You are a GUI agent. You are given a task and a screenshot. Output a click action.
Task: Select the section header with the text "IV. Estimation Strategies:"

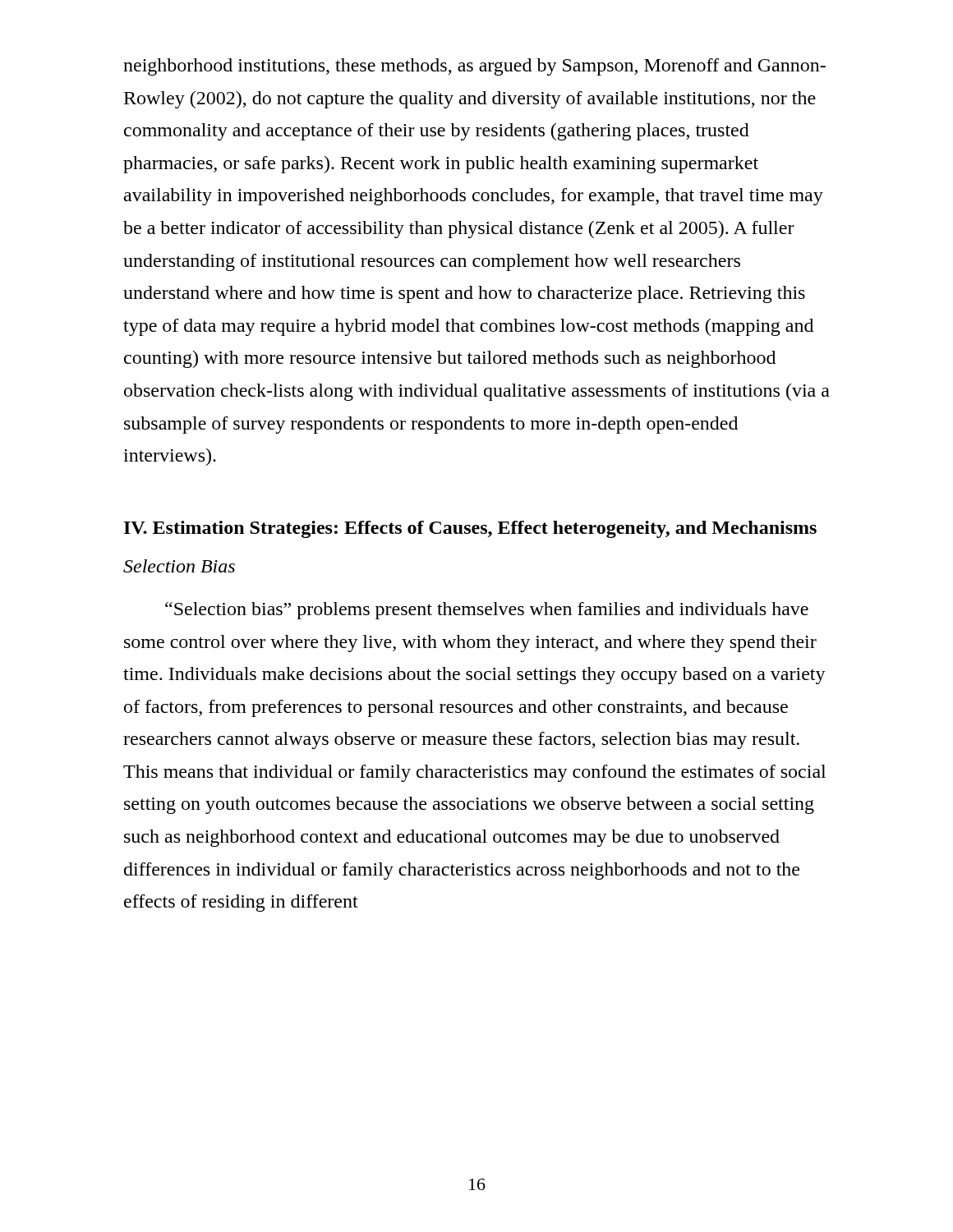[470, 527]
